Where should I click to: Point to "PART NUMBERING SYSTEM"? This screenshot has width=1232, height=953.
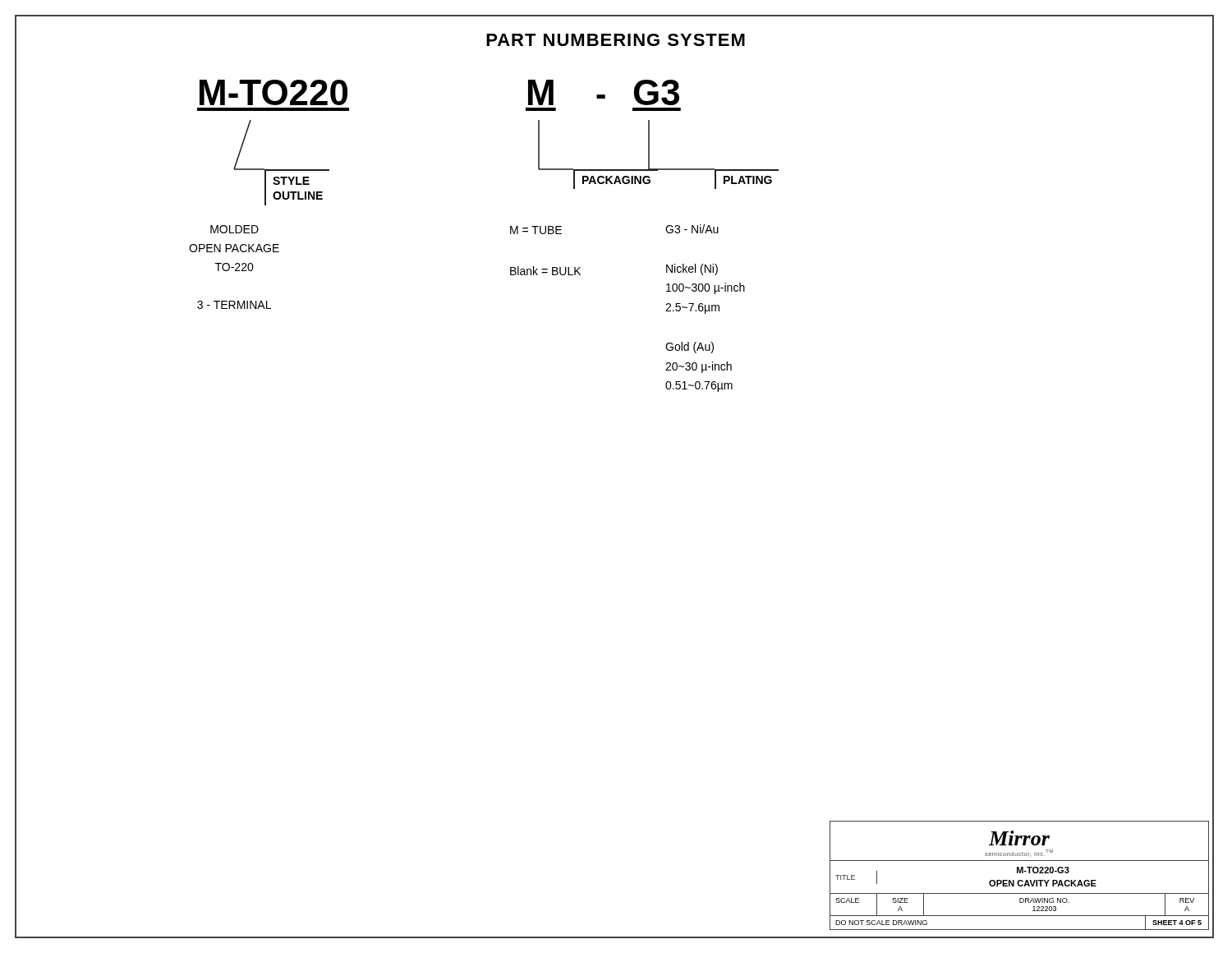point(616,40)
